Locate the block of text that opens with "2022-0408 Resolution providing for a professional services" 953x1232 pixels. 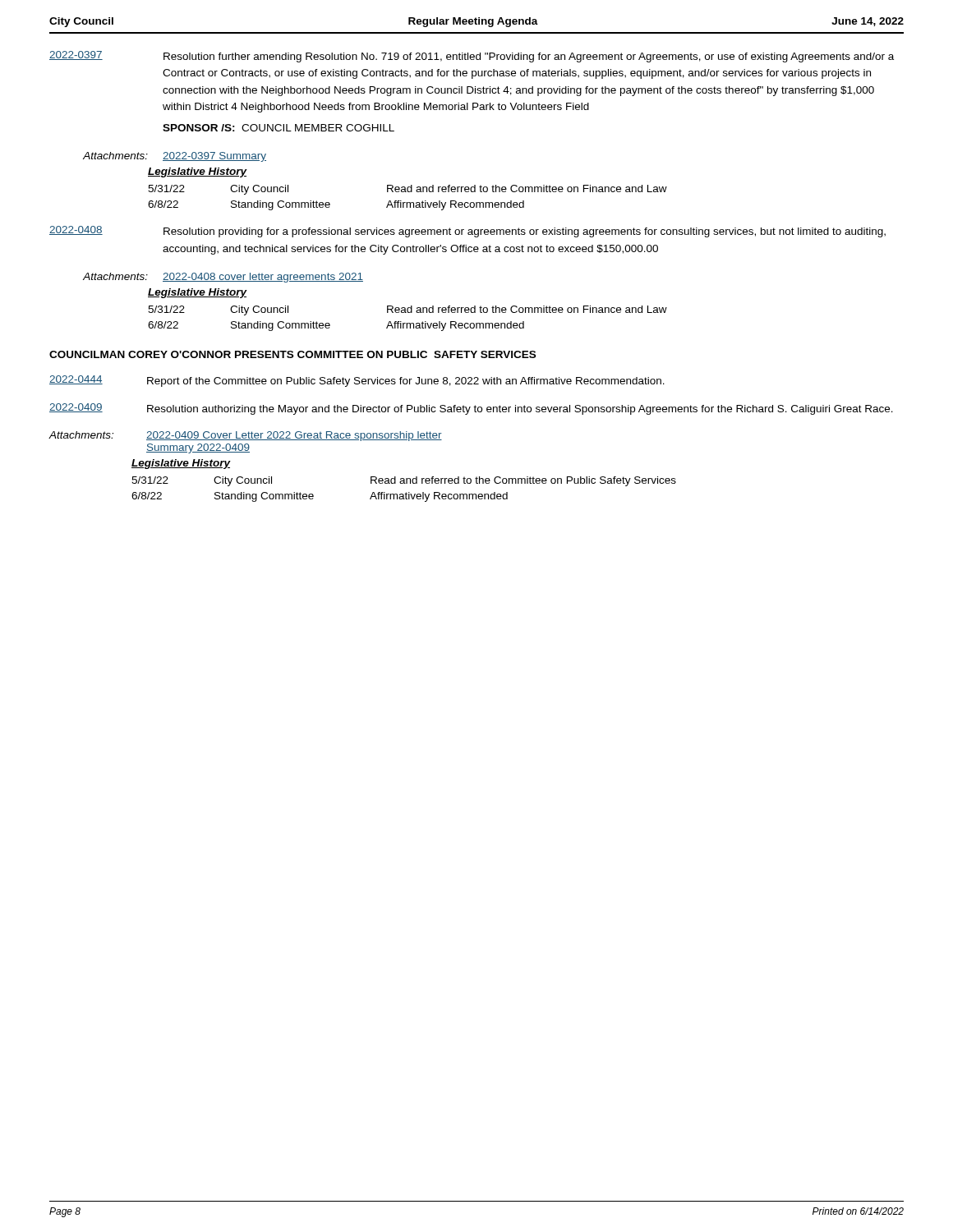476,243
